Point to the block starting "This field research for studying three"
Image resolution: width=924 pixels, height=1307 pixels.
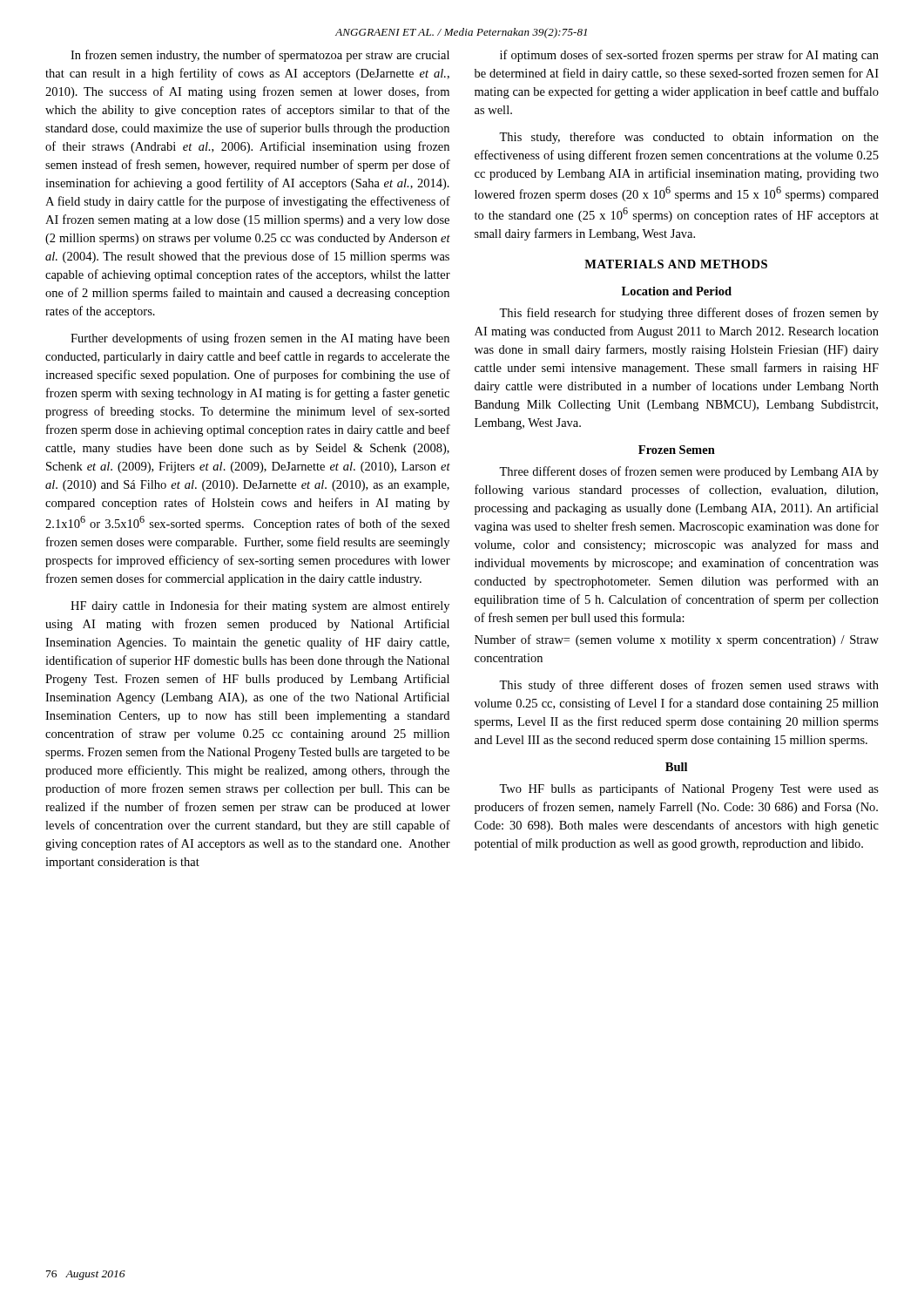676,368
